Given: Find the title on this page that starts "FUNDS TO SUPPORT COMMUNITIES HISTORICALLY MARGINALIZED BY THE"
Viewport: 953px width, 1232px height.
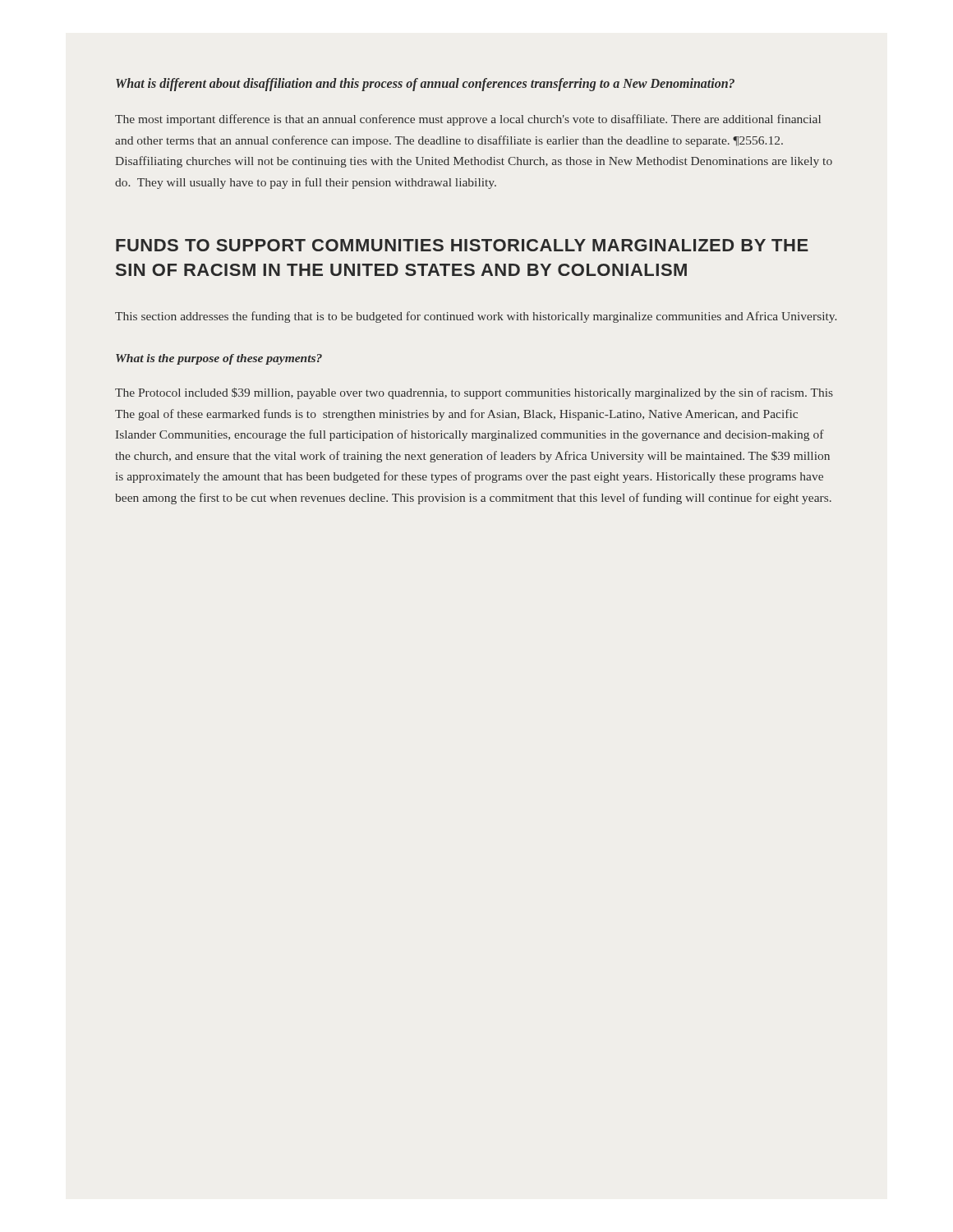Looking at the screenshot, I should 476,258.
